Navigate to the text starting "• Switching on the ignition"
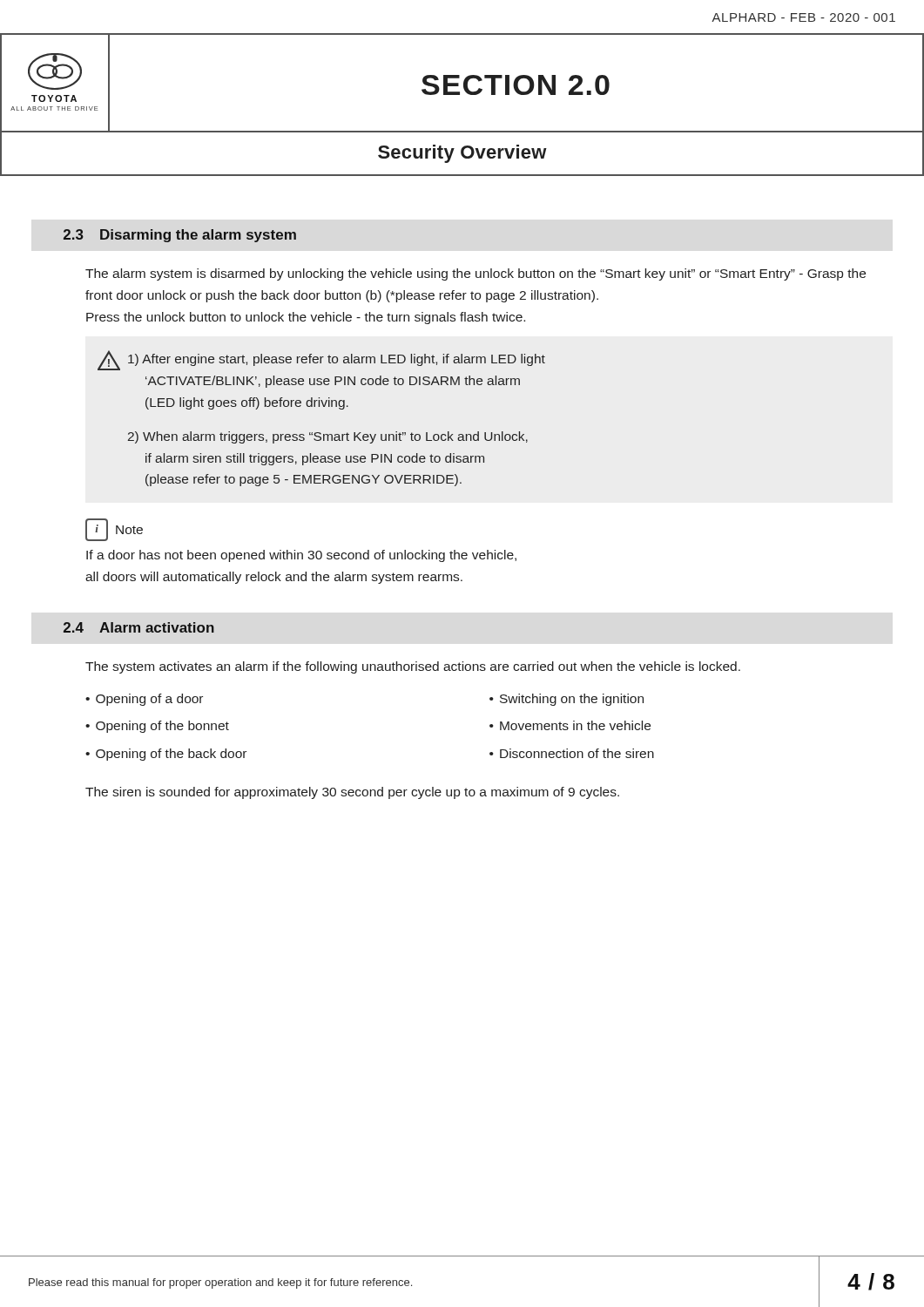Screen dimensions: 1307x924 tap(567, 698)
